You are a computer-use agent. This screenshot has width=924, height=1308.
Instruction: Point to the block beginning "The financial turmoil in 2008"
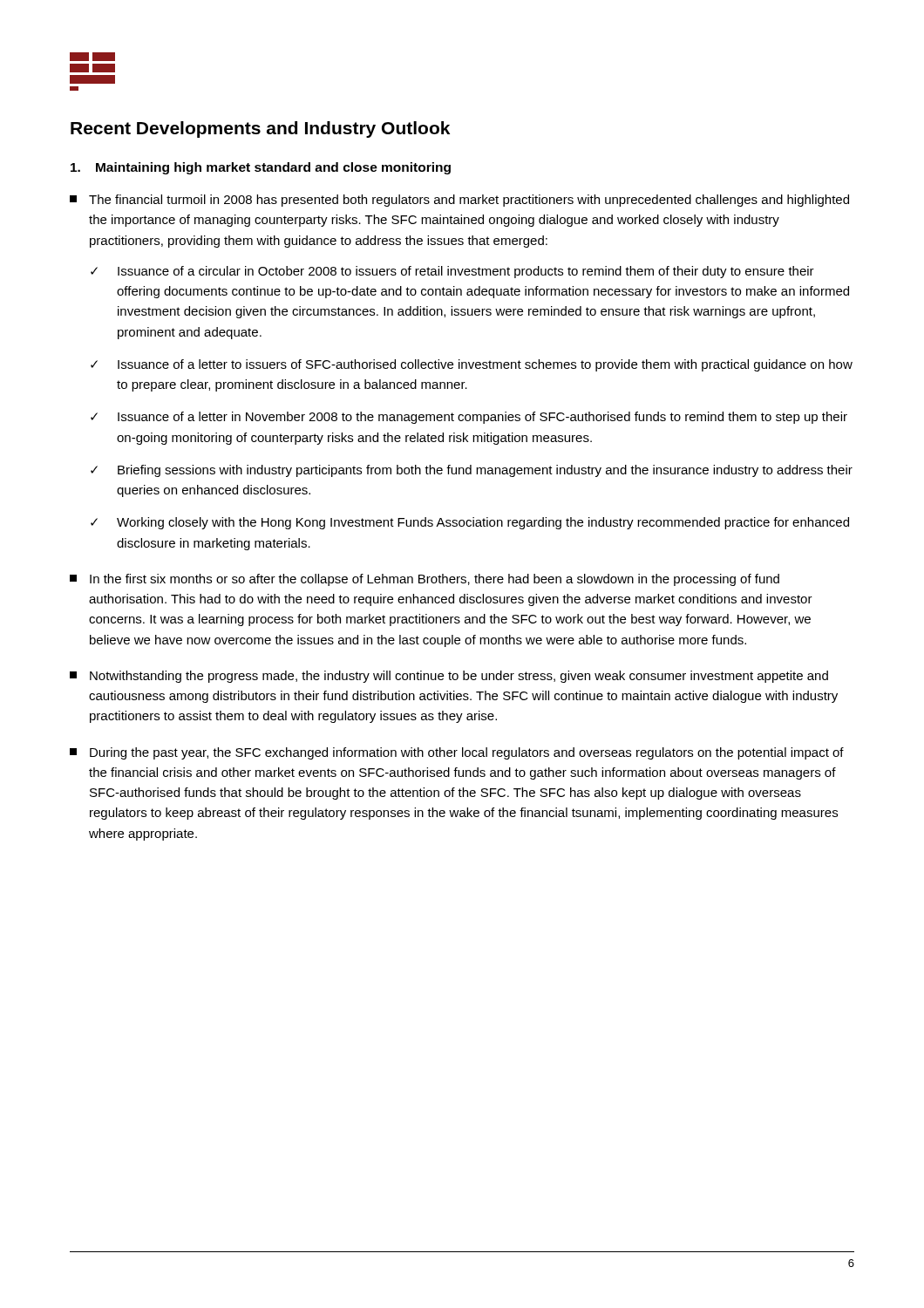pyautogui.click(x=462, y=377)
